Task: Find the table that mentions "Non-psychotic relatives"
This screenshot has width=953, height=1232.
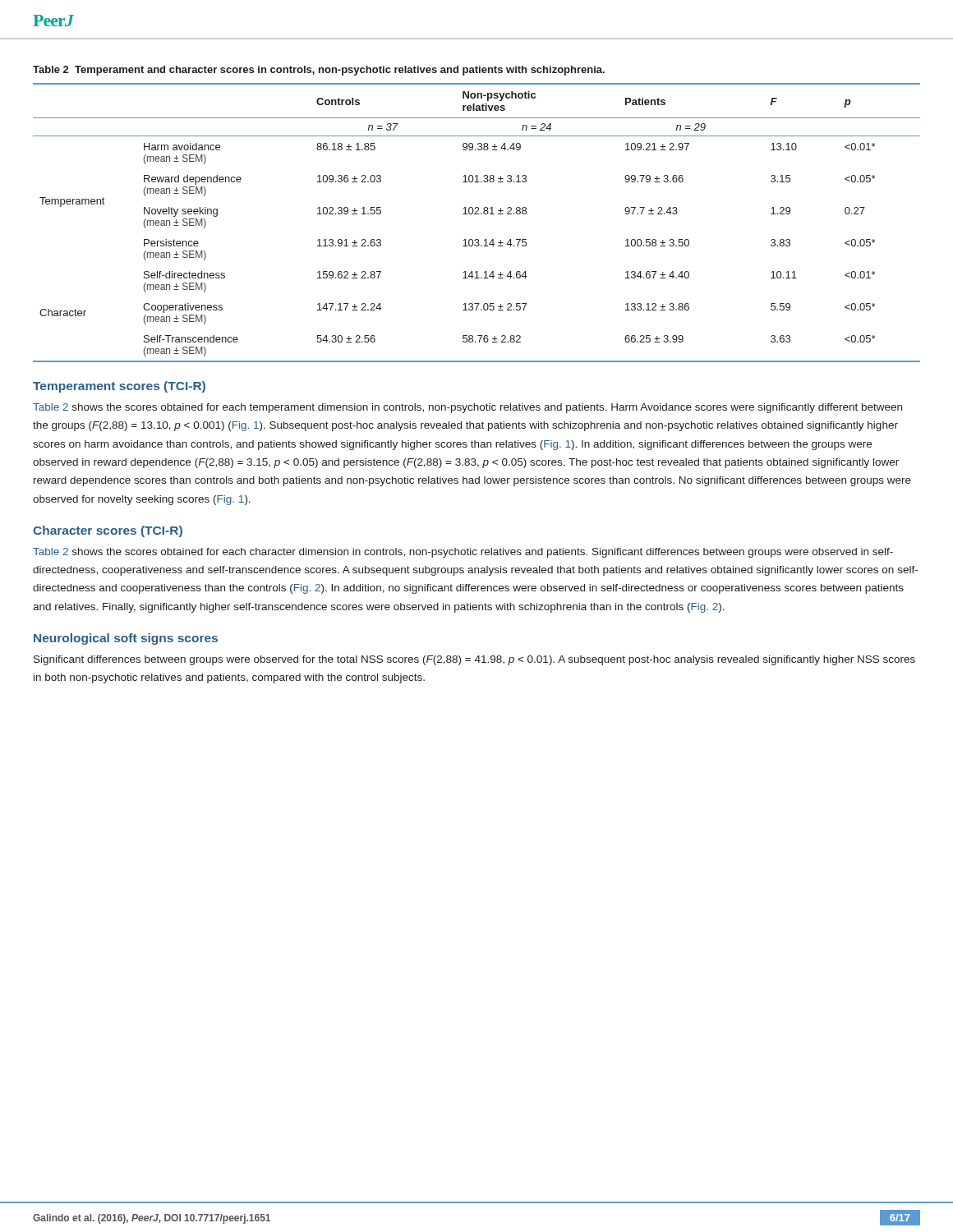Action: (x=476, y=223)
